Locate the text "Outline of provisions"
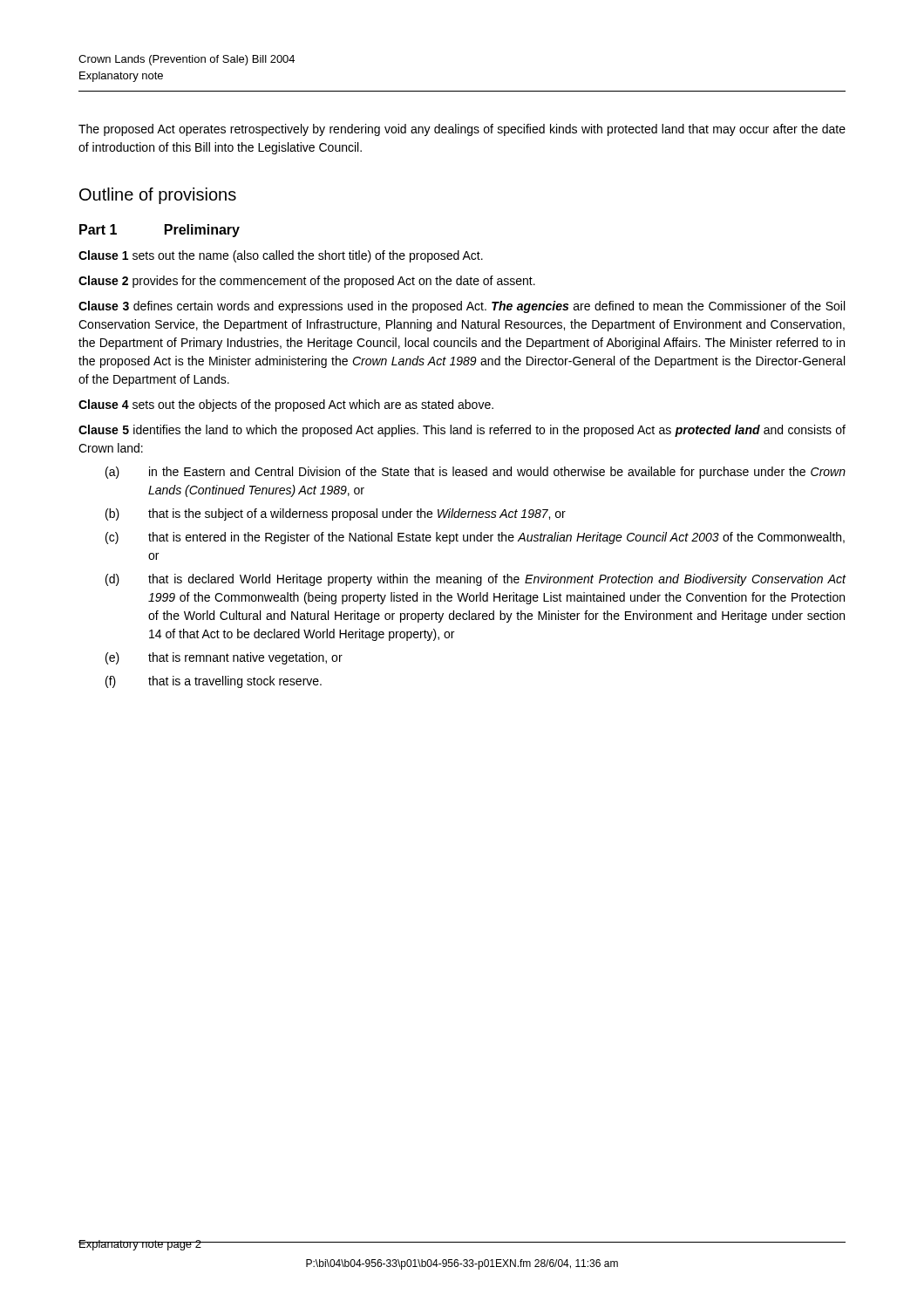 pos(158,196)
